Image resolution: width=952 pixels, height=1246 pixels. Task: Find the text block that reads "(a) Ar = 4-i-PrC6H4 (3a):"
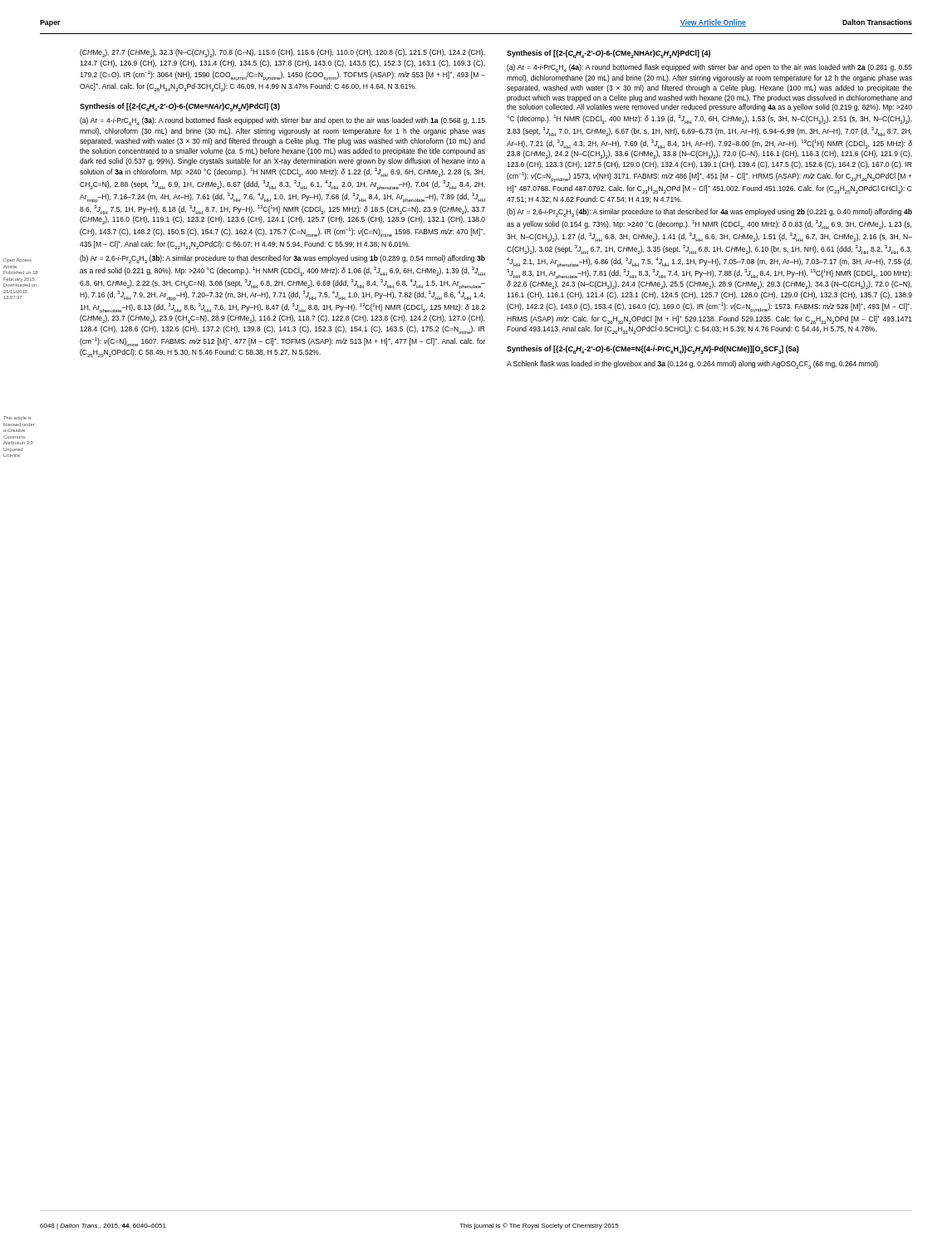(x=282, y=238)
